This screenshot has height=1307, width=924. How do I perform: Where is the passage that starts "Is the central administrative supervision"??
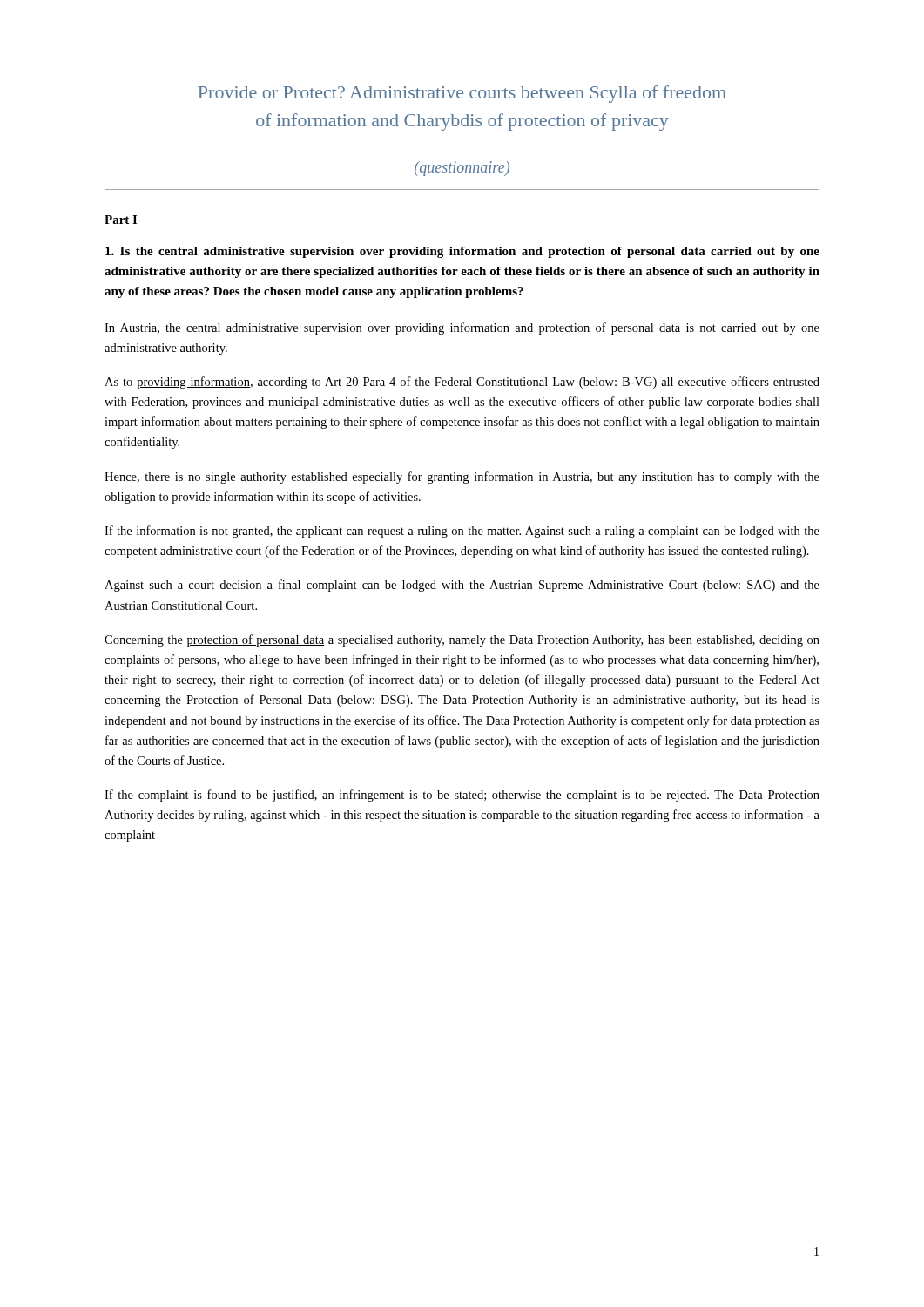point(462,272)
